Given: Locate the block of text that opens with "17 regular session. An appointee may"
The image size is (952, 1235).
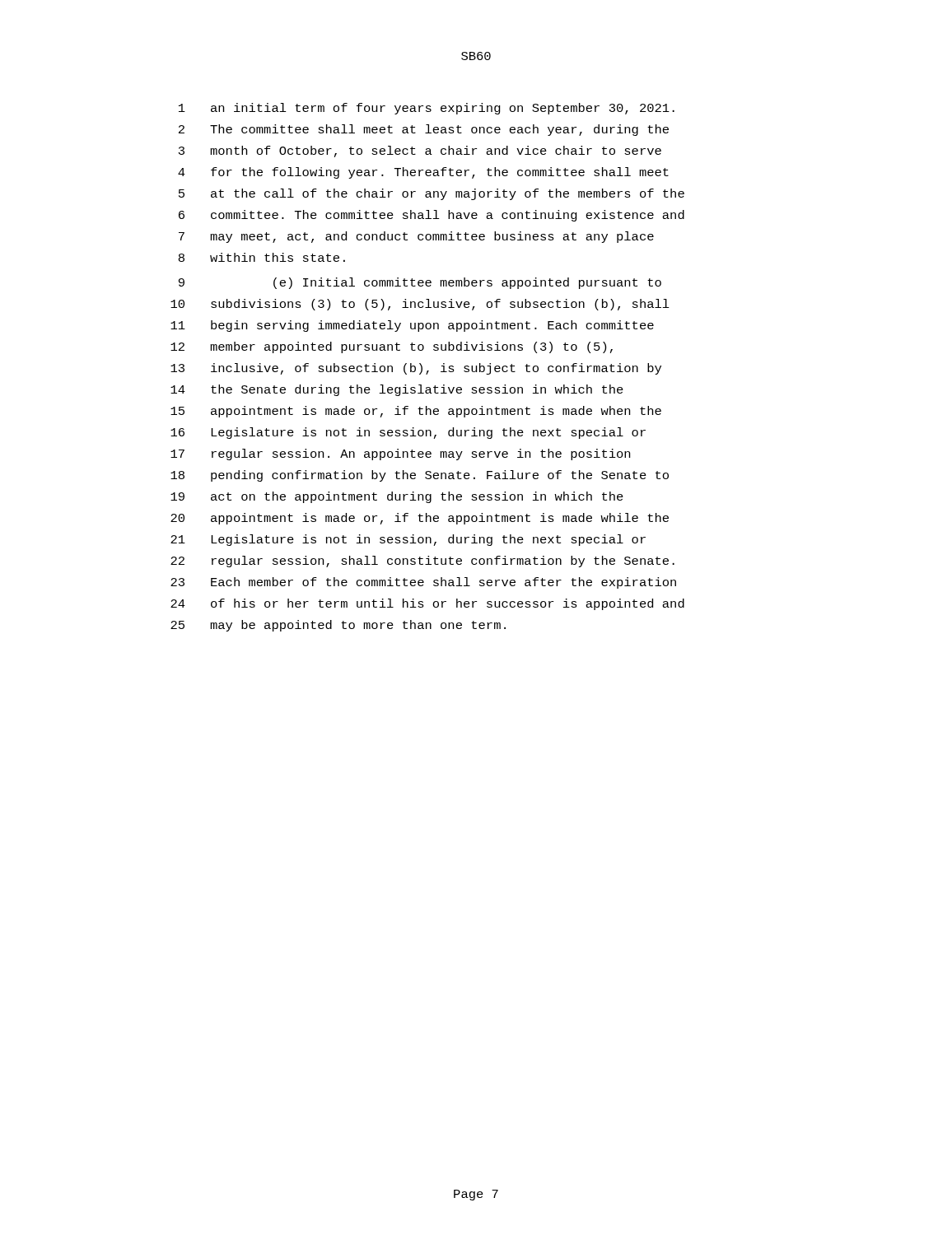Looking at the screenshot, I should click(509, 455).
